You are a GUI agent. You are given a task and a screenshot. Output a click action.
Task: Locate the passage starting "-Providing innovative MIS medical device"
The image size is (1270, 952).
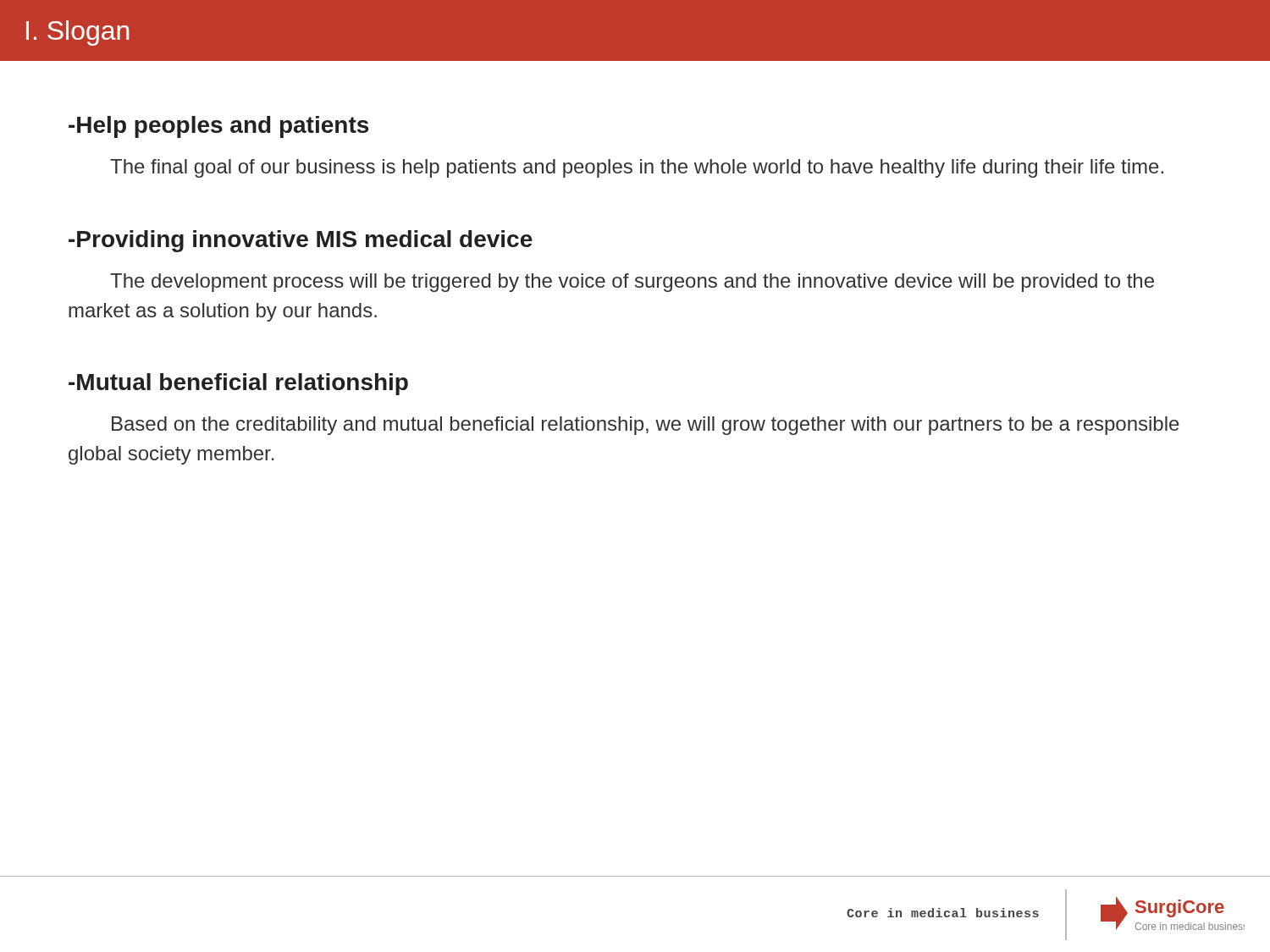pyautogui.click(x=300, y=239)
